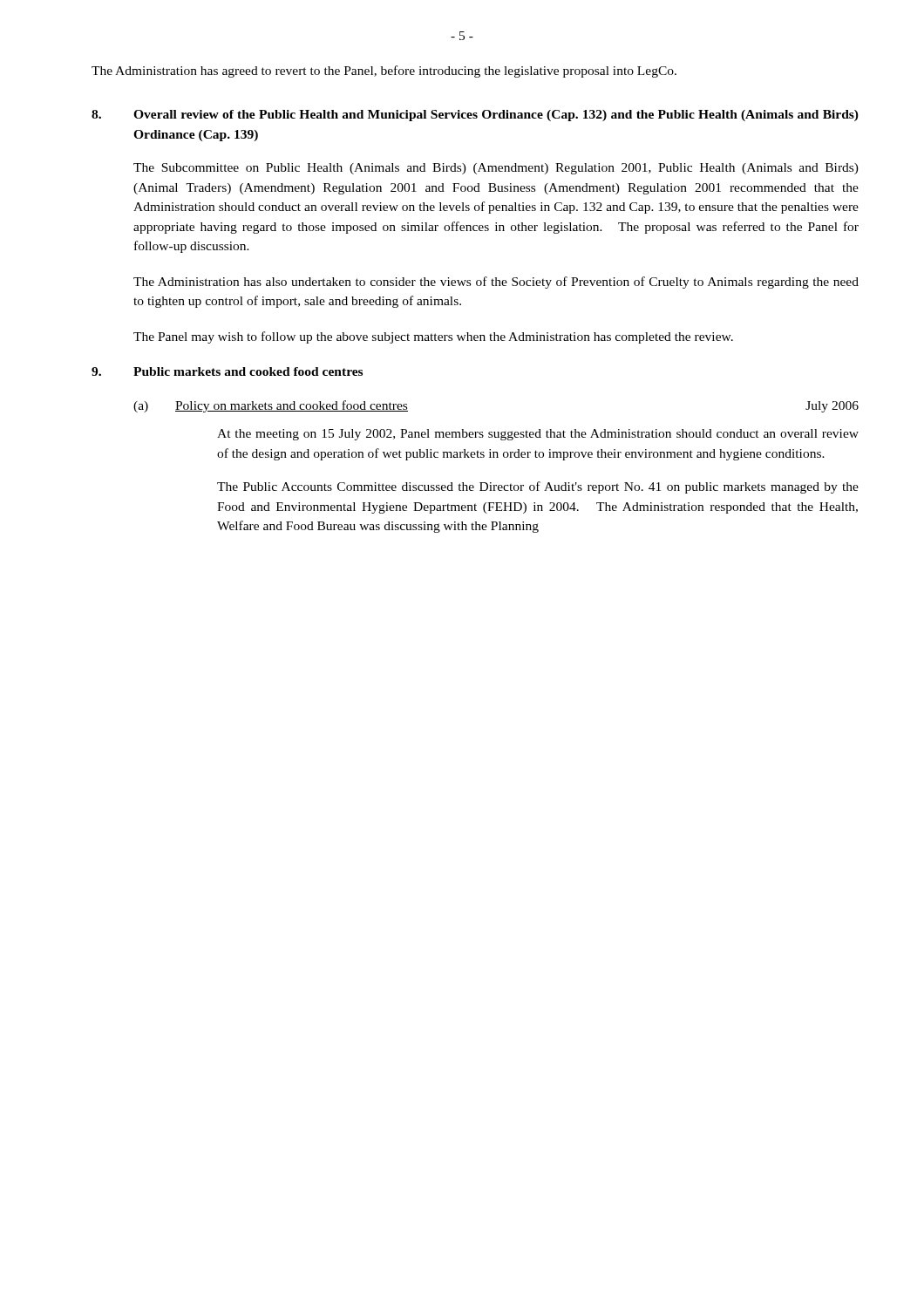The width and height of the screenshot is (924, 1308).
Task: Click on the text block that says "The Administration has agreed to"
Action: [384, 70]
